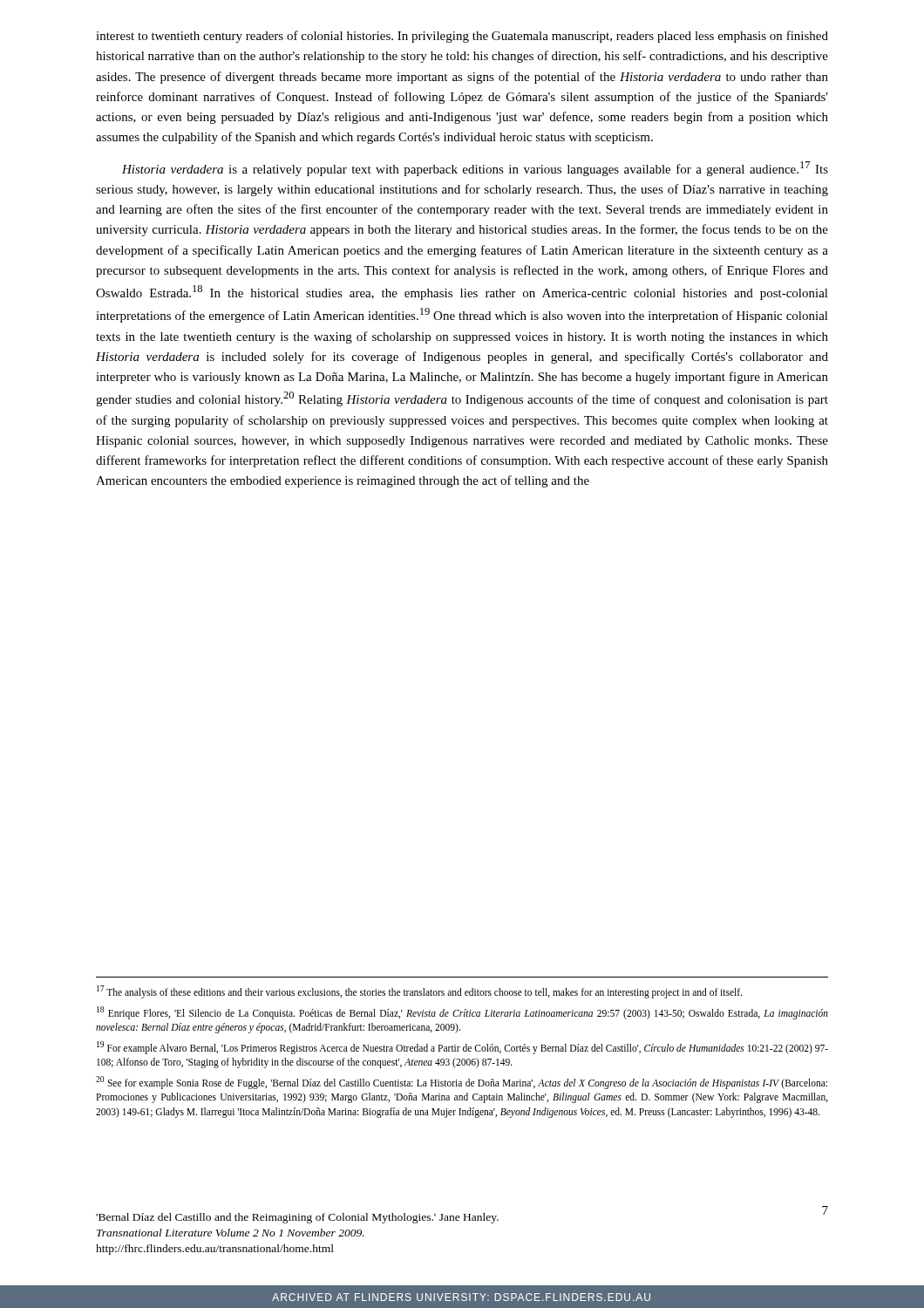Locate the text block starting "17 The analysis of these editions"

click(419, 991)
